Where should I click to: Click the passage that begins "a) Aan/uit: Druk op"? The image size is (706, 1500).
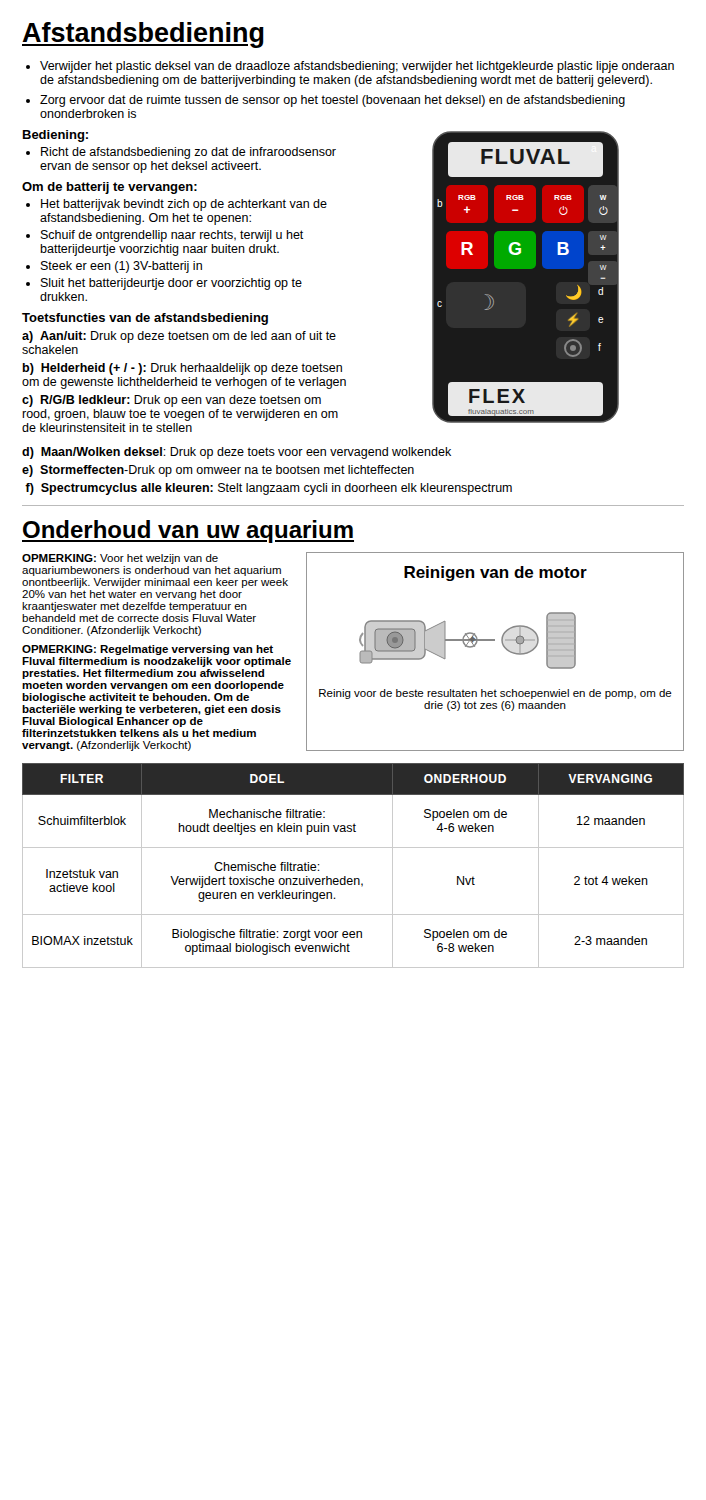tap(179, 343)
